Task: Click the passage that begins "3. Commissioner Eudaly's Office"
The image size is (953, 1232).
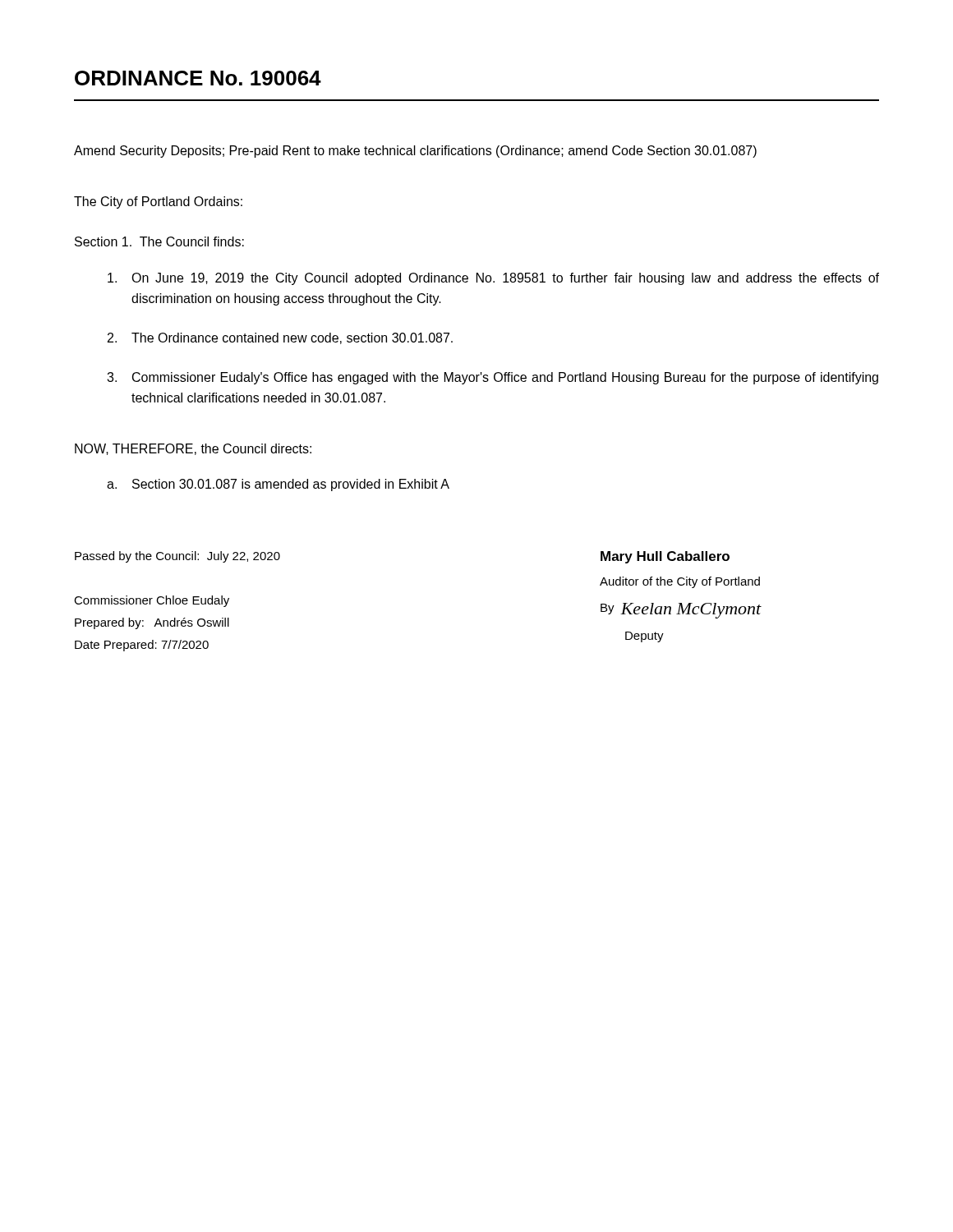Action: [493, 388]
